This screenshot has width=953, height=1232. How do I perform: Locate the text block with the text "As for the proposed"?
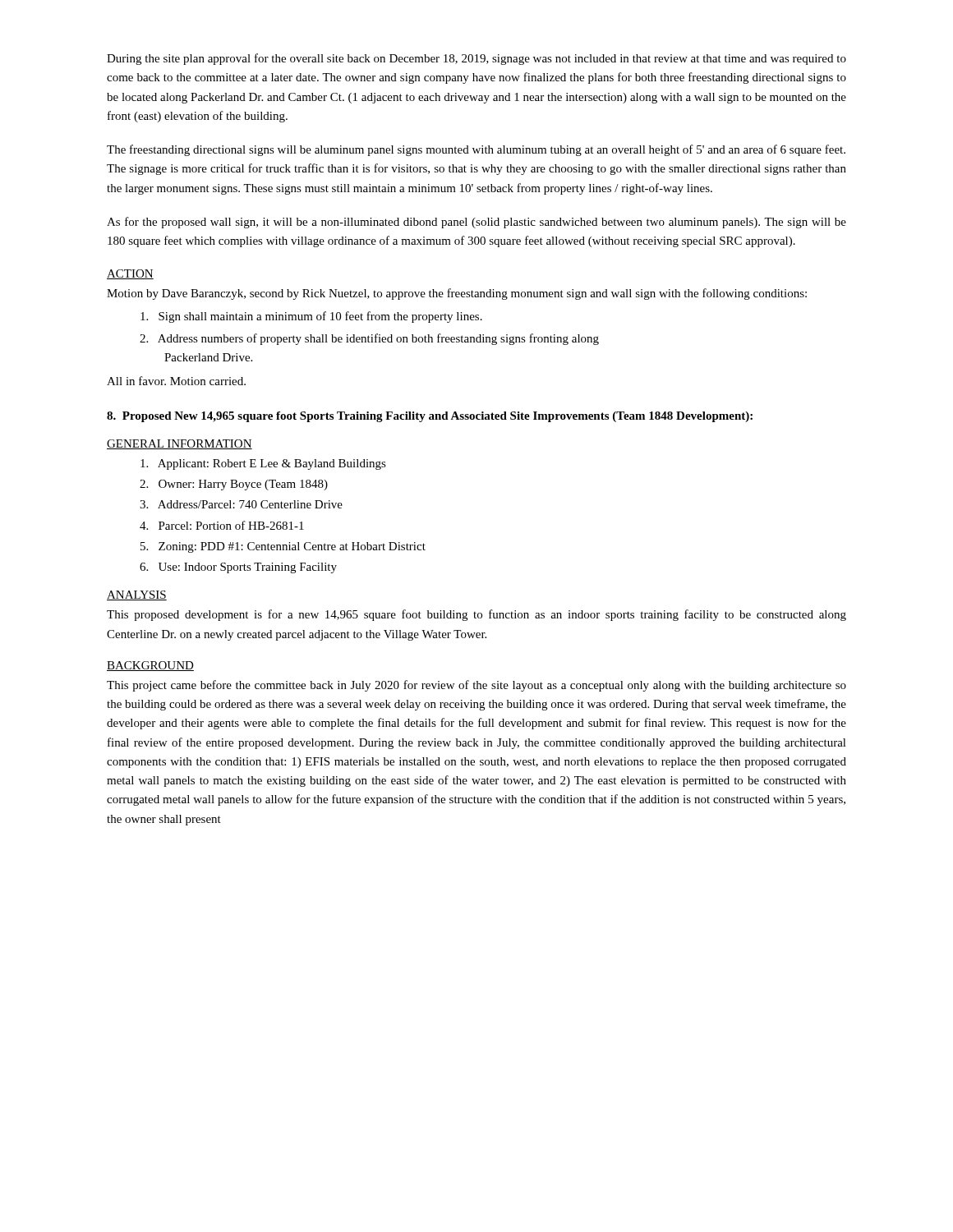point(476,231)
